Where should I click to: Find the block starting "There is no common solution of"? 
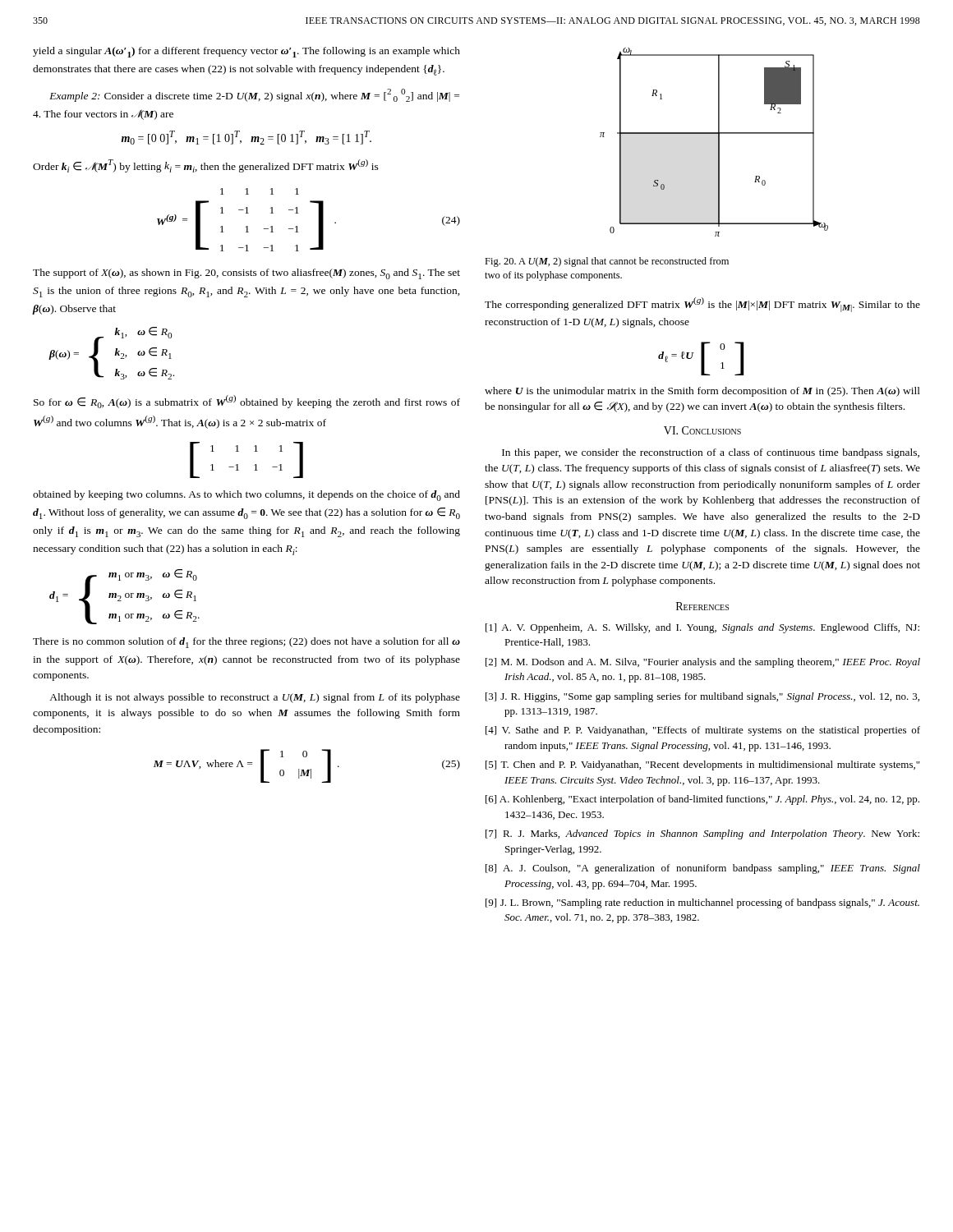click(246, 658)
